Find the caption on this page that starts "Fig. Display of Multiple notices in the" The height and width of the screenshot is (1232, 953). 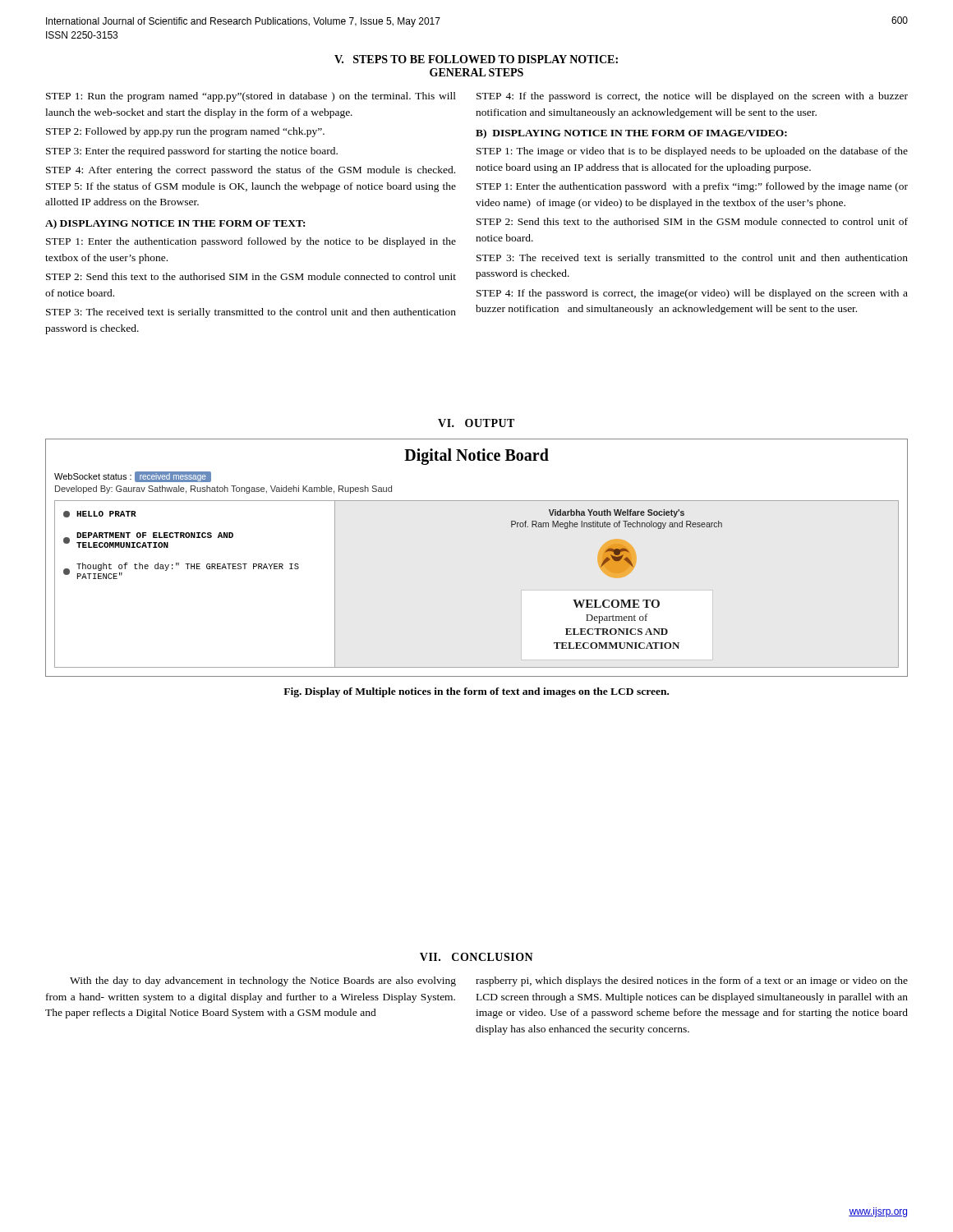(x=476, y=691)
